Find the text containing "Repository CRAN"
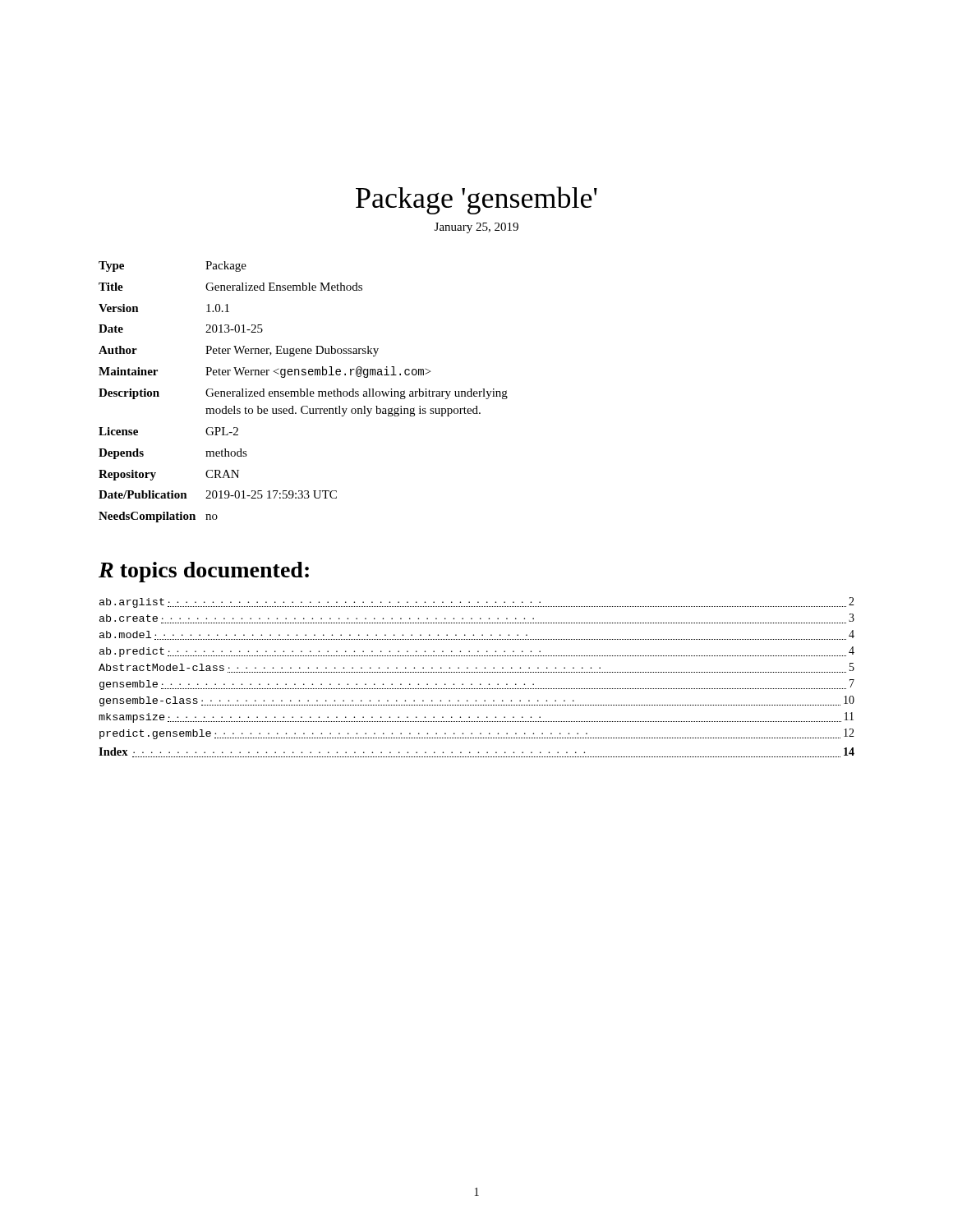953x1232 pixels. click(125, 475)
